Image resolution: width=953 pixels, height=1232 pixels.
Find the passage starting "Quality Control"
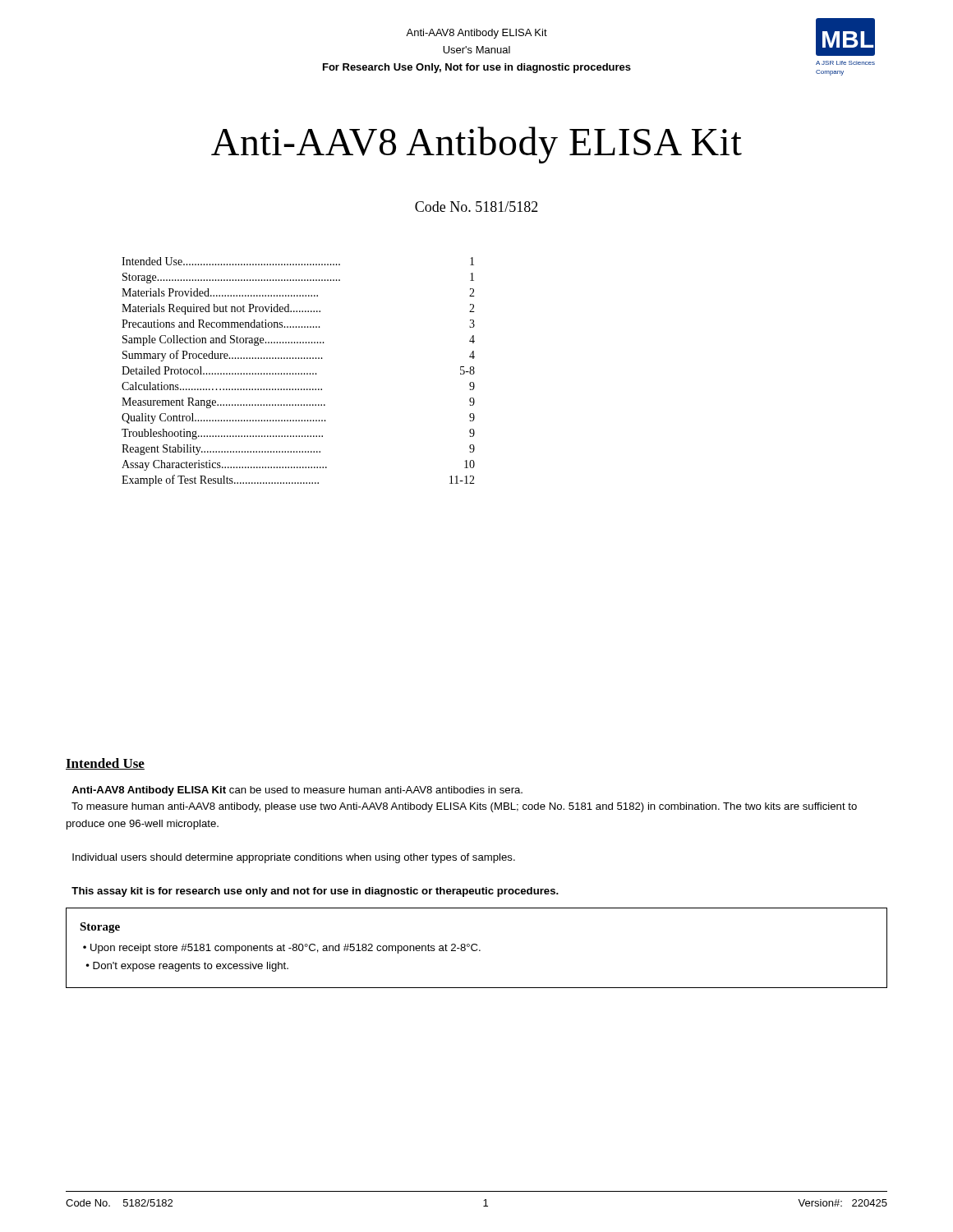(x=298, y=418)
